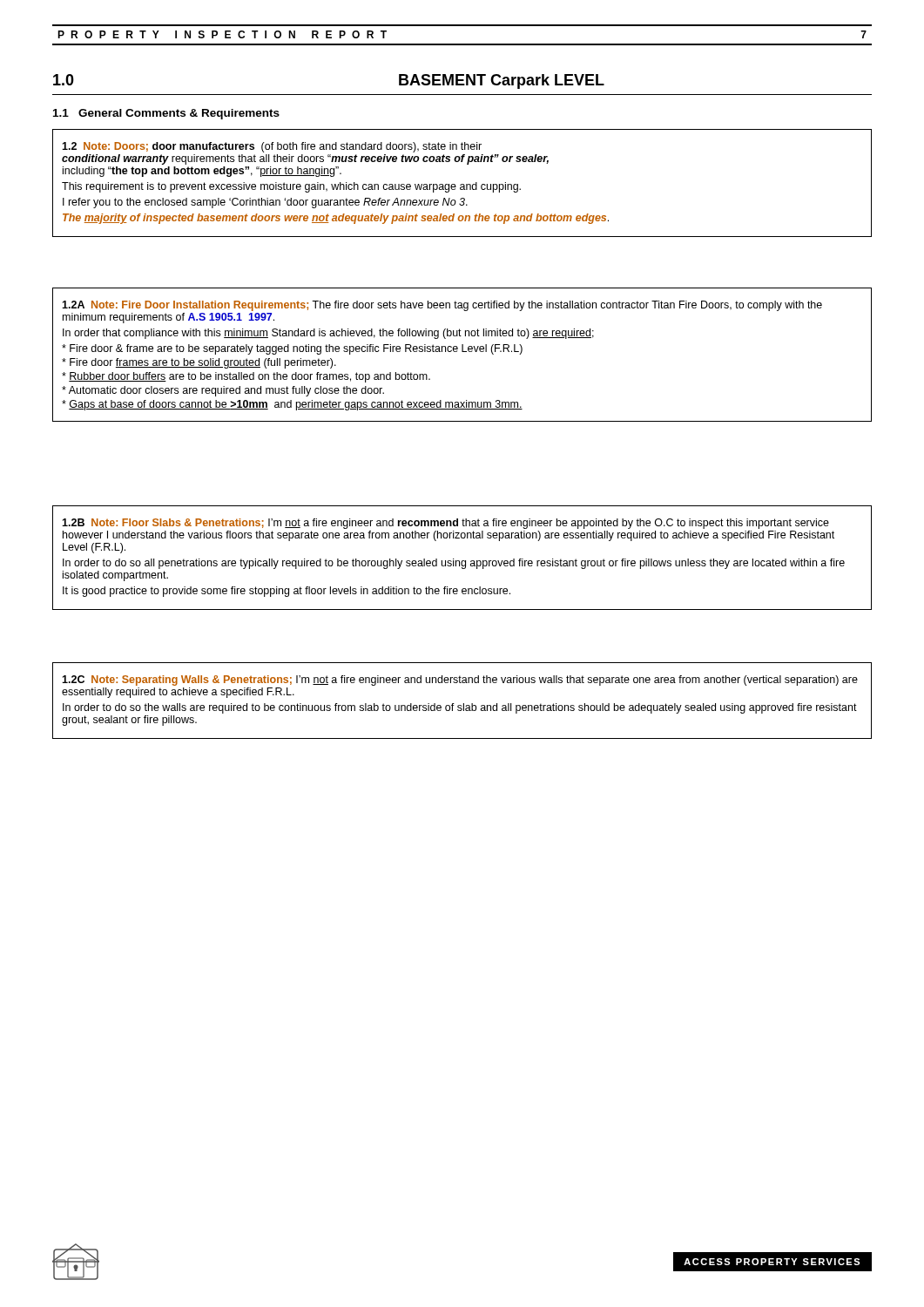Select the region starting "1.0 BASEMENT Carpark LEVEL"
Image resolution: width=924 pixels, height=1307 pixels.
[x=462, y=81]
